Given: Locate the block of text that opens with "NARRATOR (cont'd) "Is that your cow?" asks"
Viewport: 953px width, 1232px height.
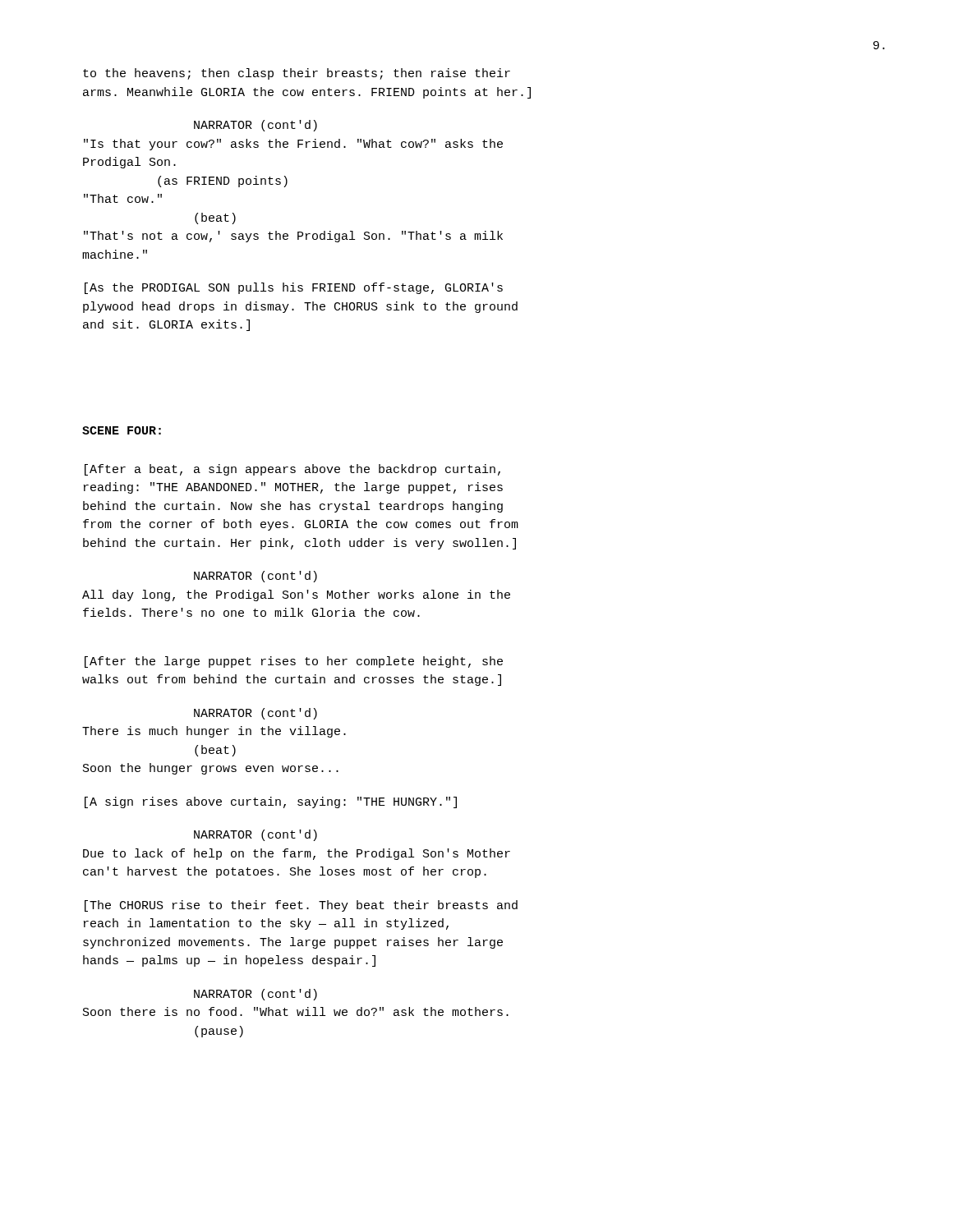Looking at the screenshot, I should click(x=293, y=191).
